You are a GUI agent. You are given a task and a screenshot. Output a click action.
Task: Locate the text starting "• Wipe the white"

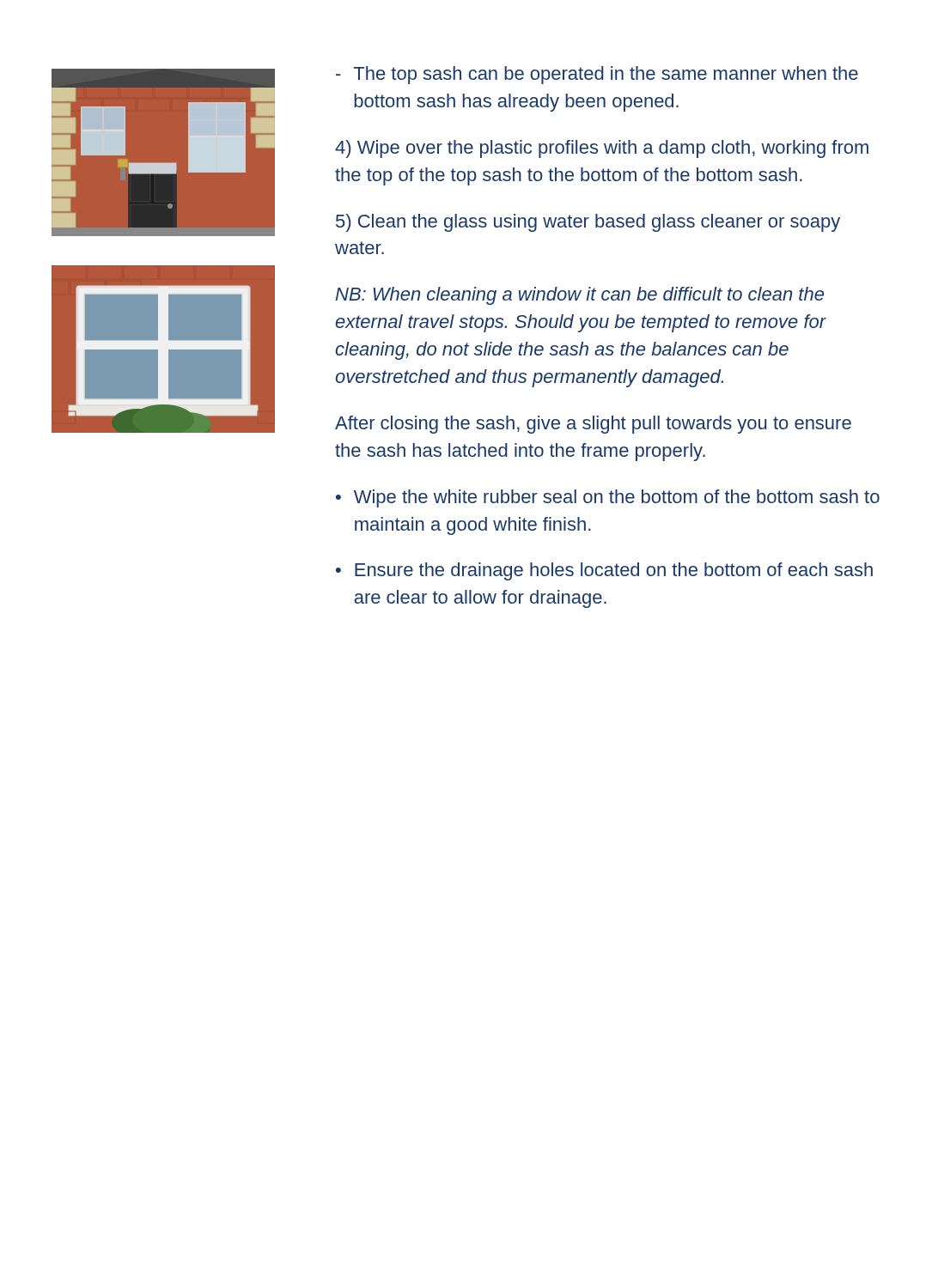608,510
